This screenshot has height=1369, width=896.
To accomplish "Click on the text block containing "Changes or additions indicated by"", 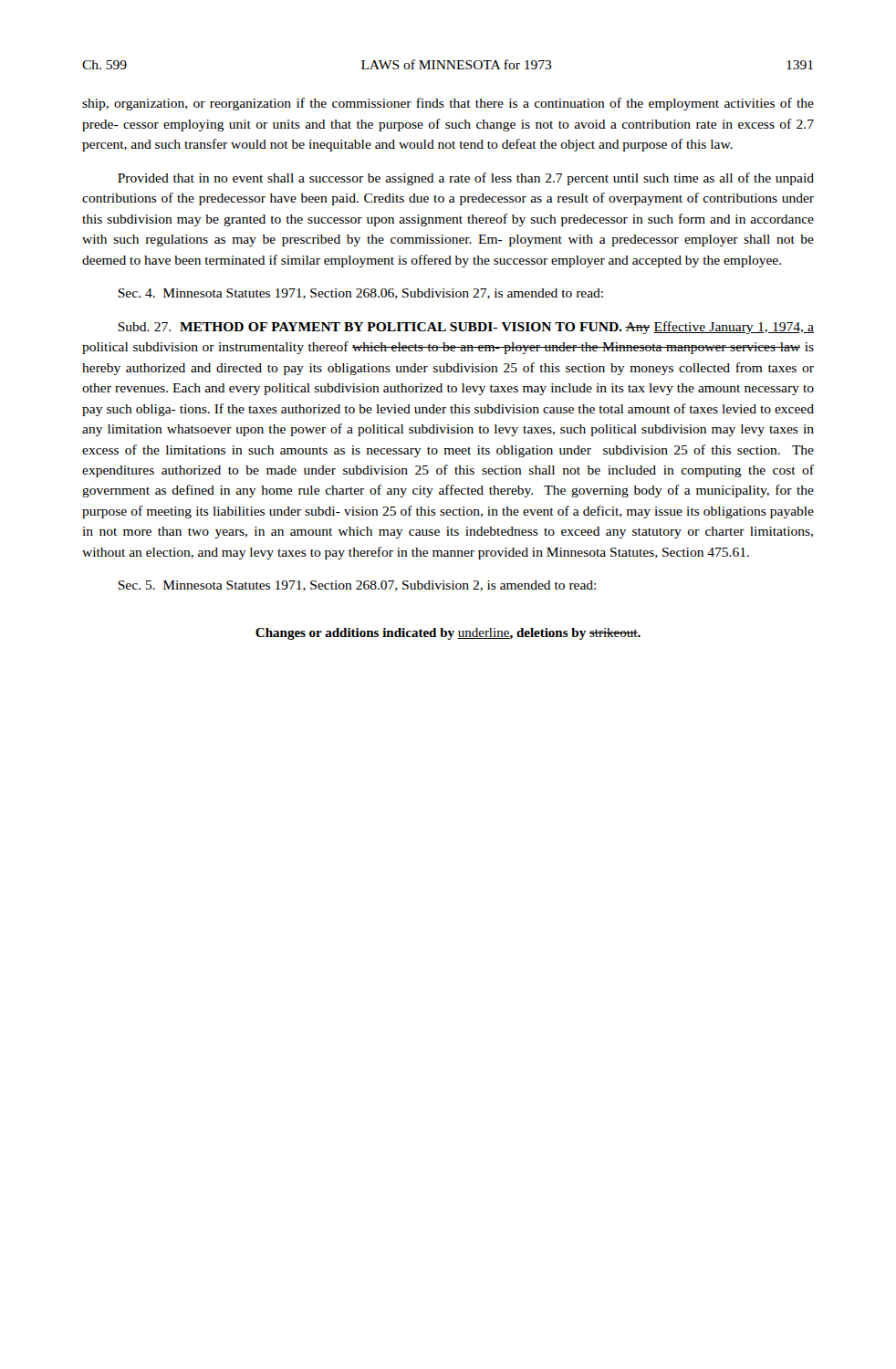I will tap(448, 632).
